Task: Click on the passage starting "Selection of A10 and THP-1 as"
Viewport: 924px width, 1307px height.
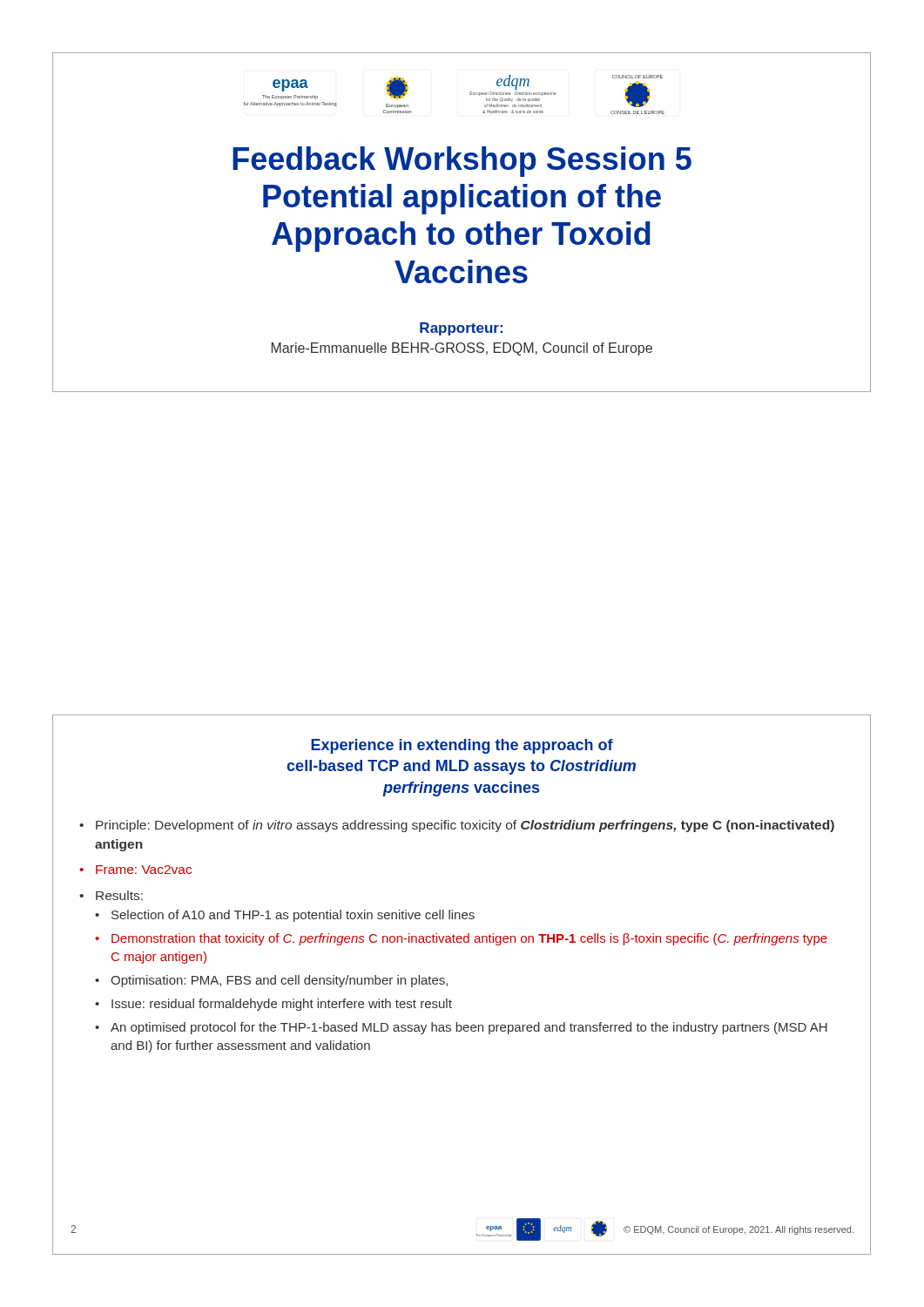Action: pyautogui.click(x=293, y=914)
